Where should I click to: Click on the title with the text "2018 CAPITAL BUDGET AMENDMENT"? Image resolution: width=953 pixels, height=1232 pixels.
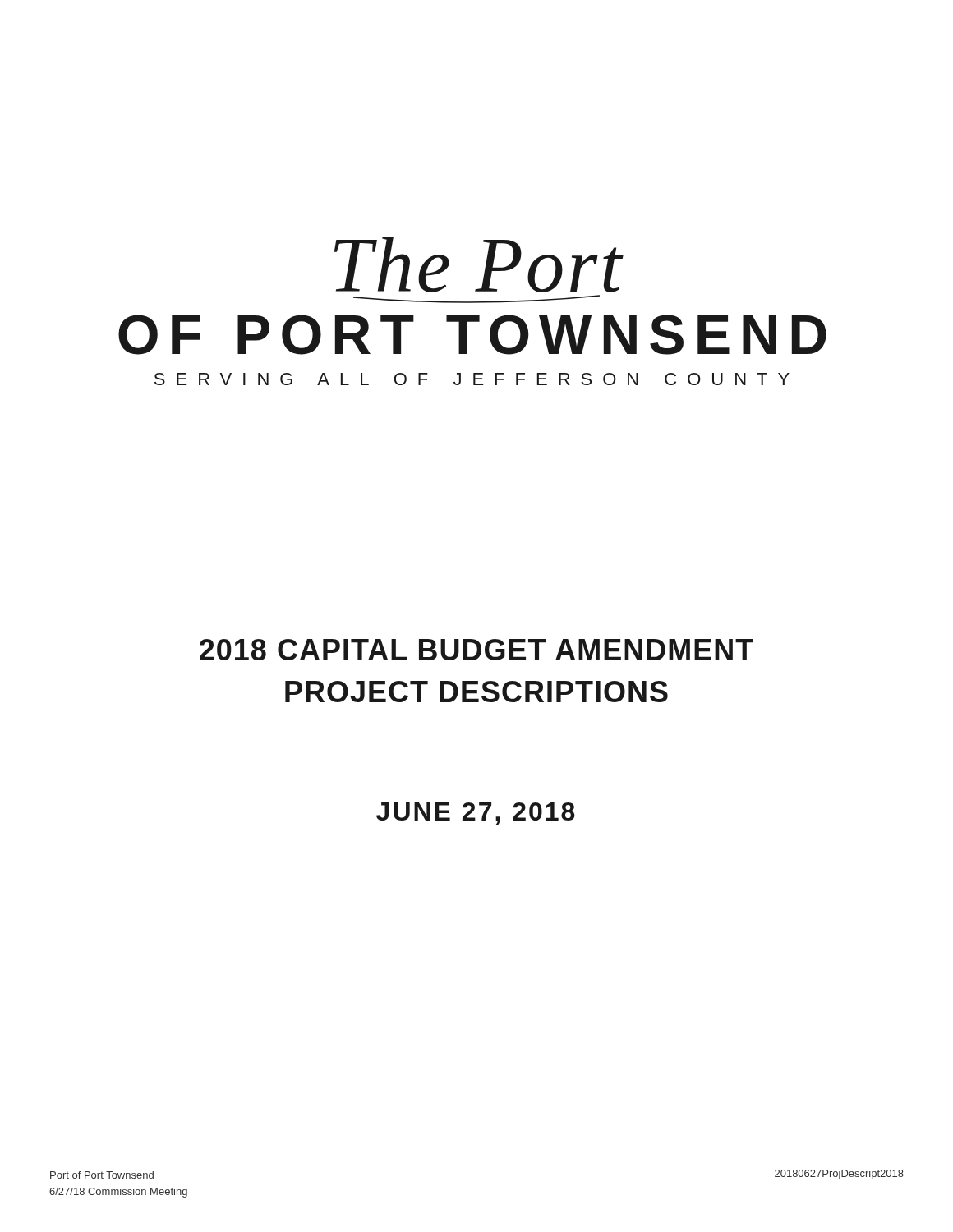tap(476, 671)
